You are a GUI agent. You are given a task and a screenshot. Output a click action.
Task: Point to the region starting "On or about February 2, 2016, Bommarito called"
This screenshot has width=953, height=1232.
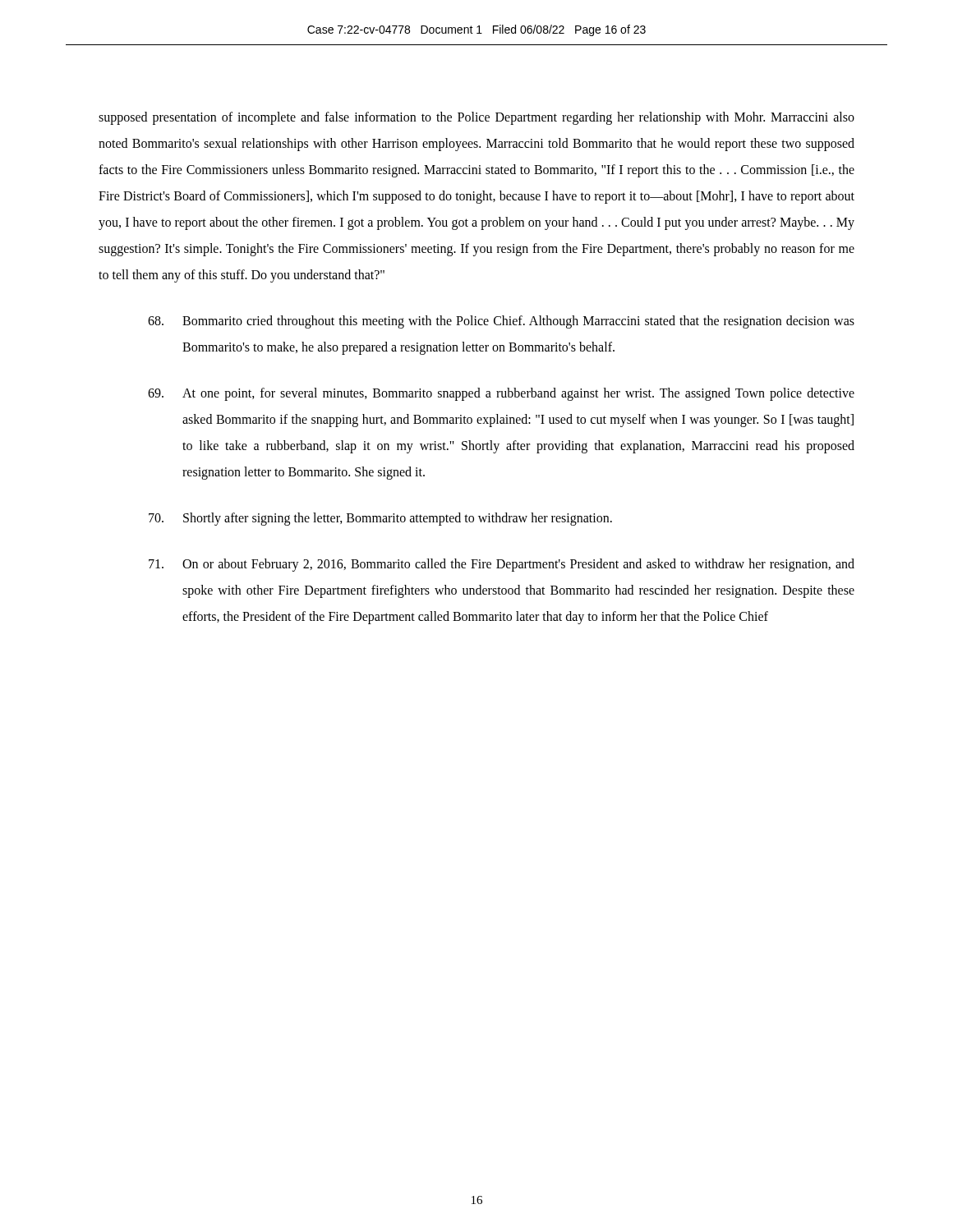[x=476, y=590]
